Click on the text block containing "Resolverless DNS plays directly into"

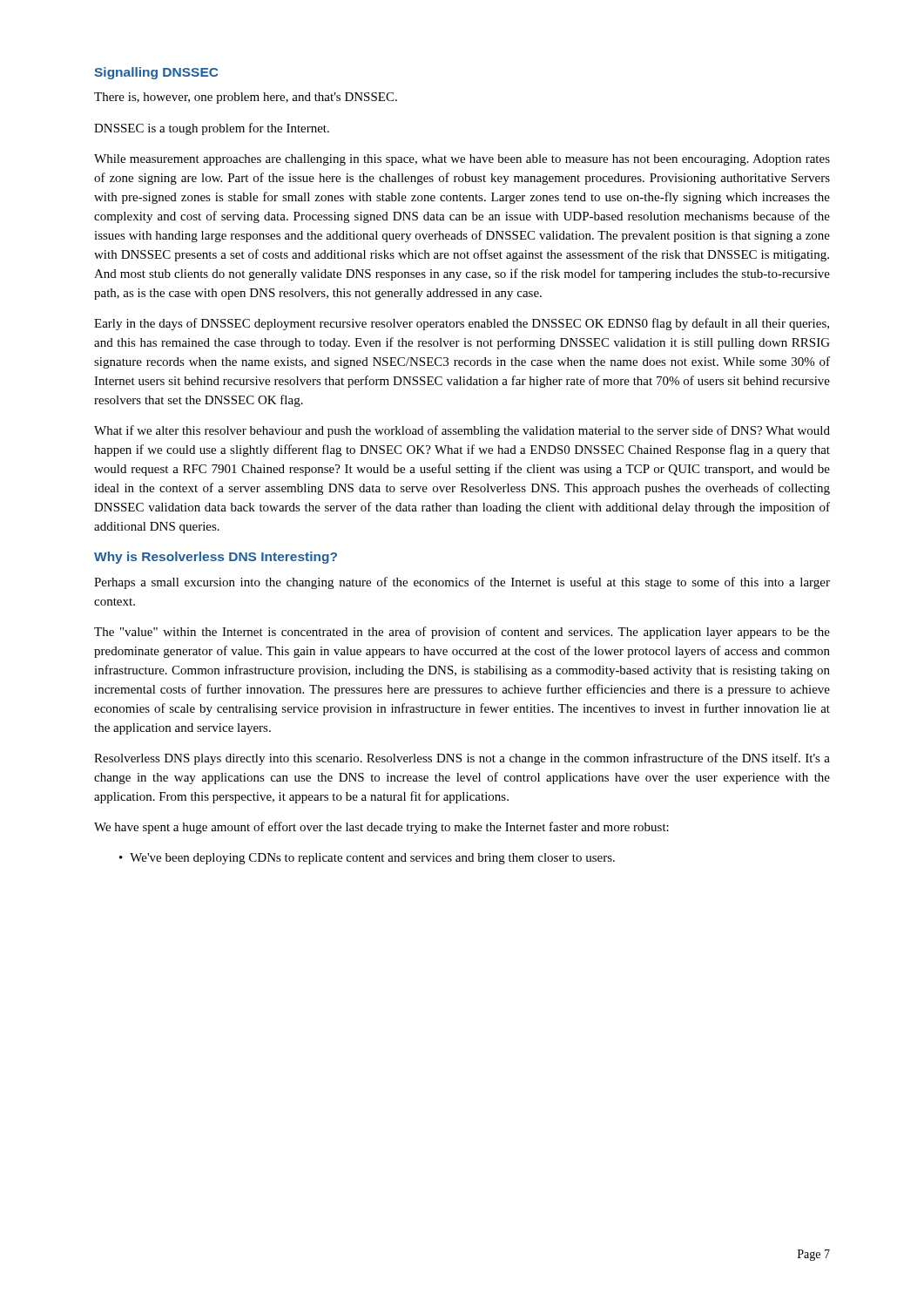coord(462,778)
